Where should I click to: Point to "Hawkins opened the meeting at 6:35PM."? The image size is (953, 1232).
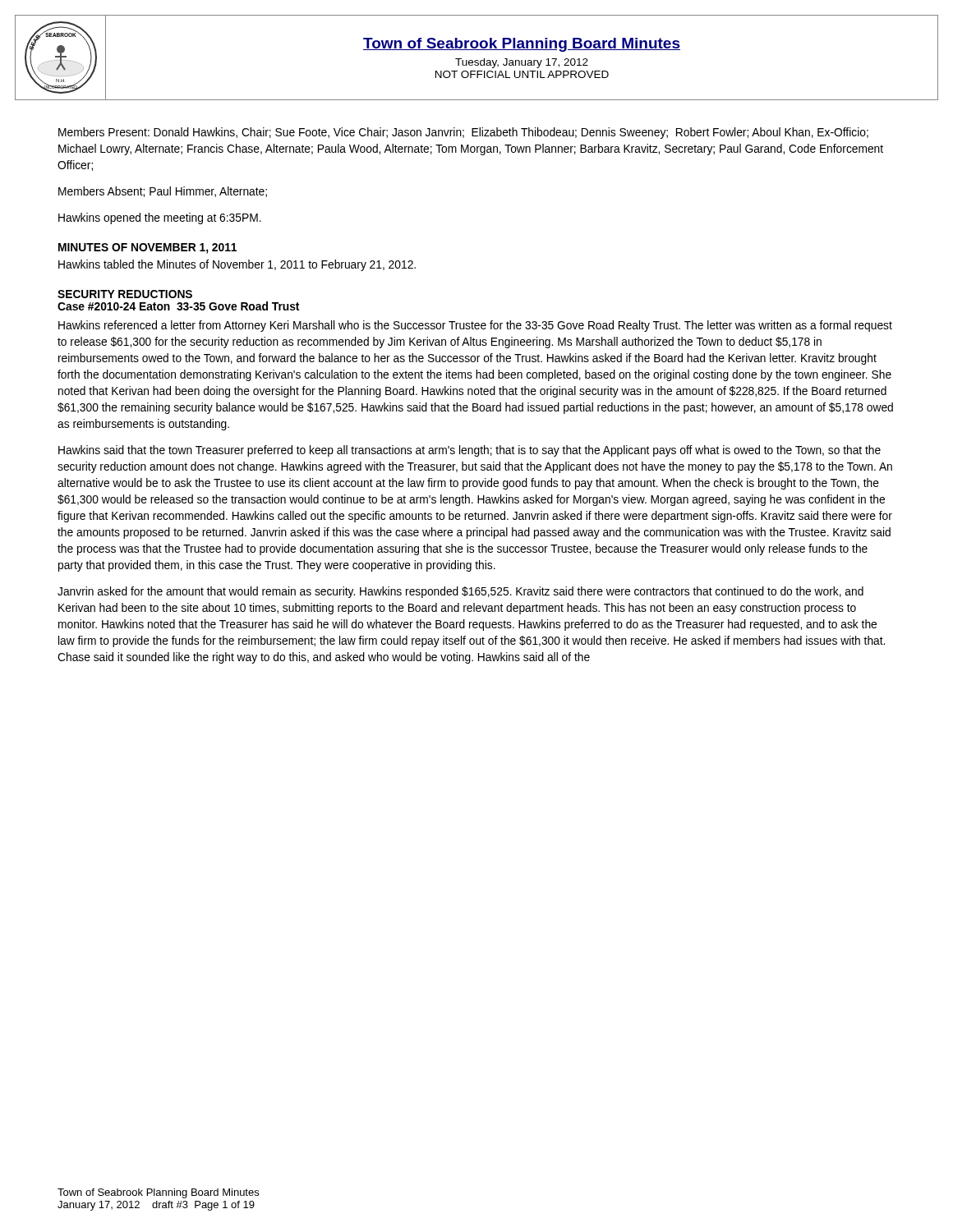point(160,218)
